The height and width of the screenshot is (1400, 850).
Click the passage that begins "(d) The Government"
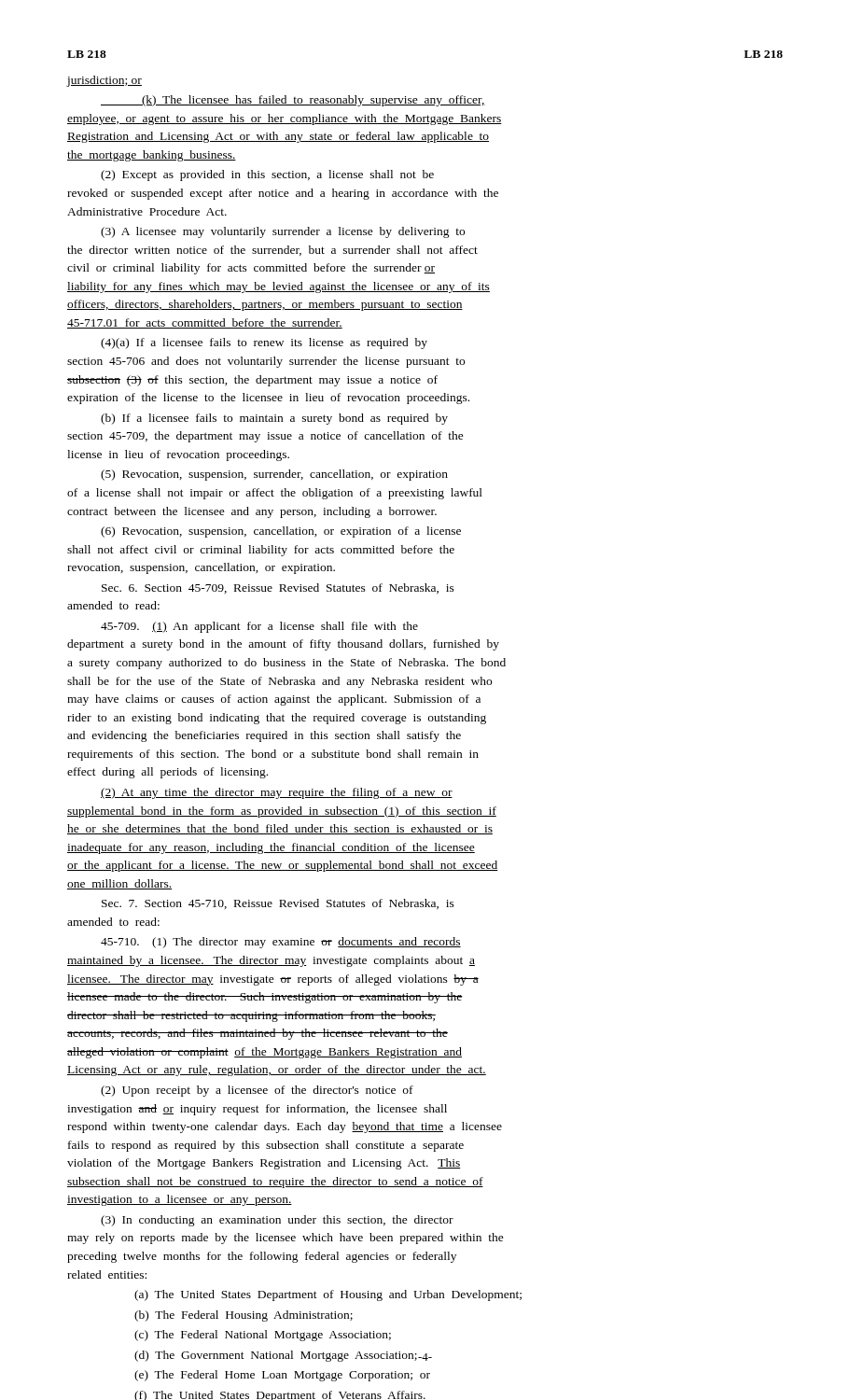(x=283, y=1356)
